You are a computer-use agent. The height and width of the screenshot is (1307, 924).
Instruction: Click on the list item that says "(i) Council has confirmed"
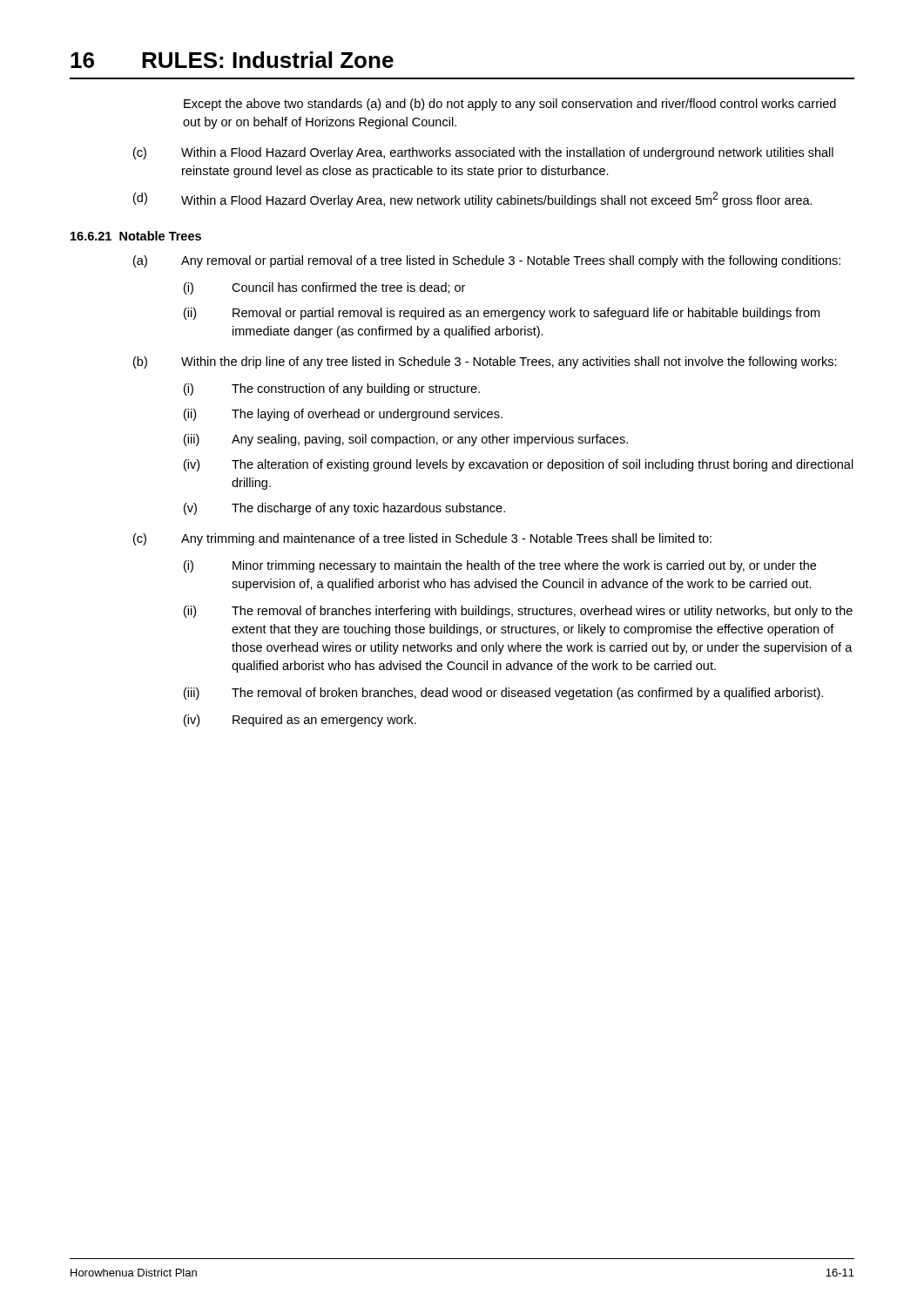[324, 288]
